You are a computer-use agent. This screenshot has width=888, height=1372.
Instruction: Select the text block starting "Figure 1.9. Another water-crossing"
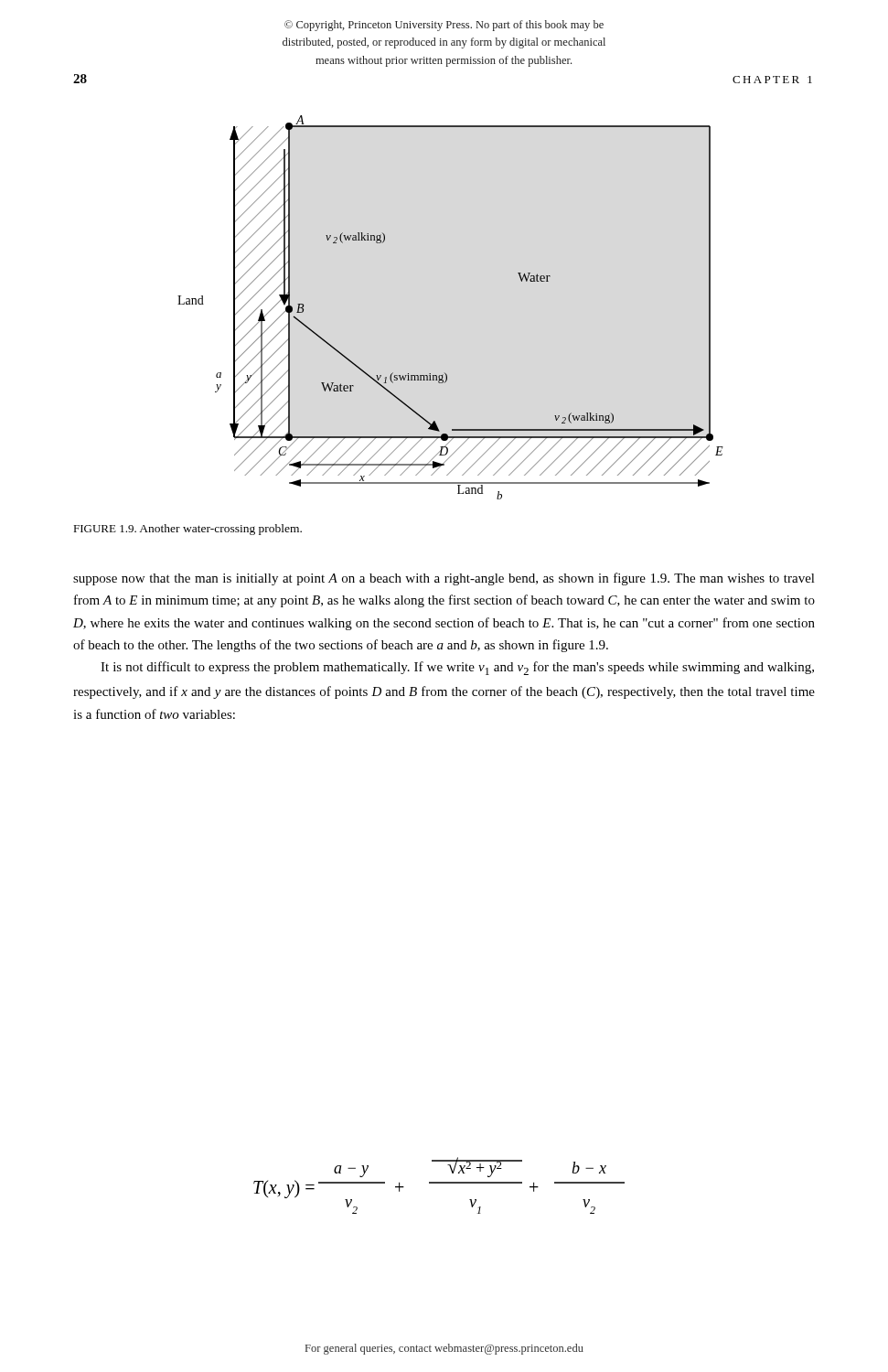pyautogui.click(x=188, y=528)
